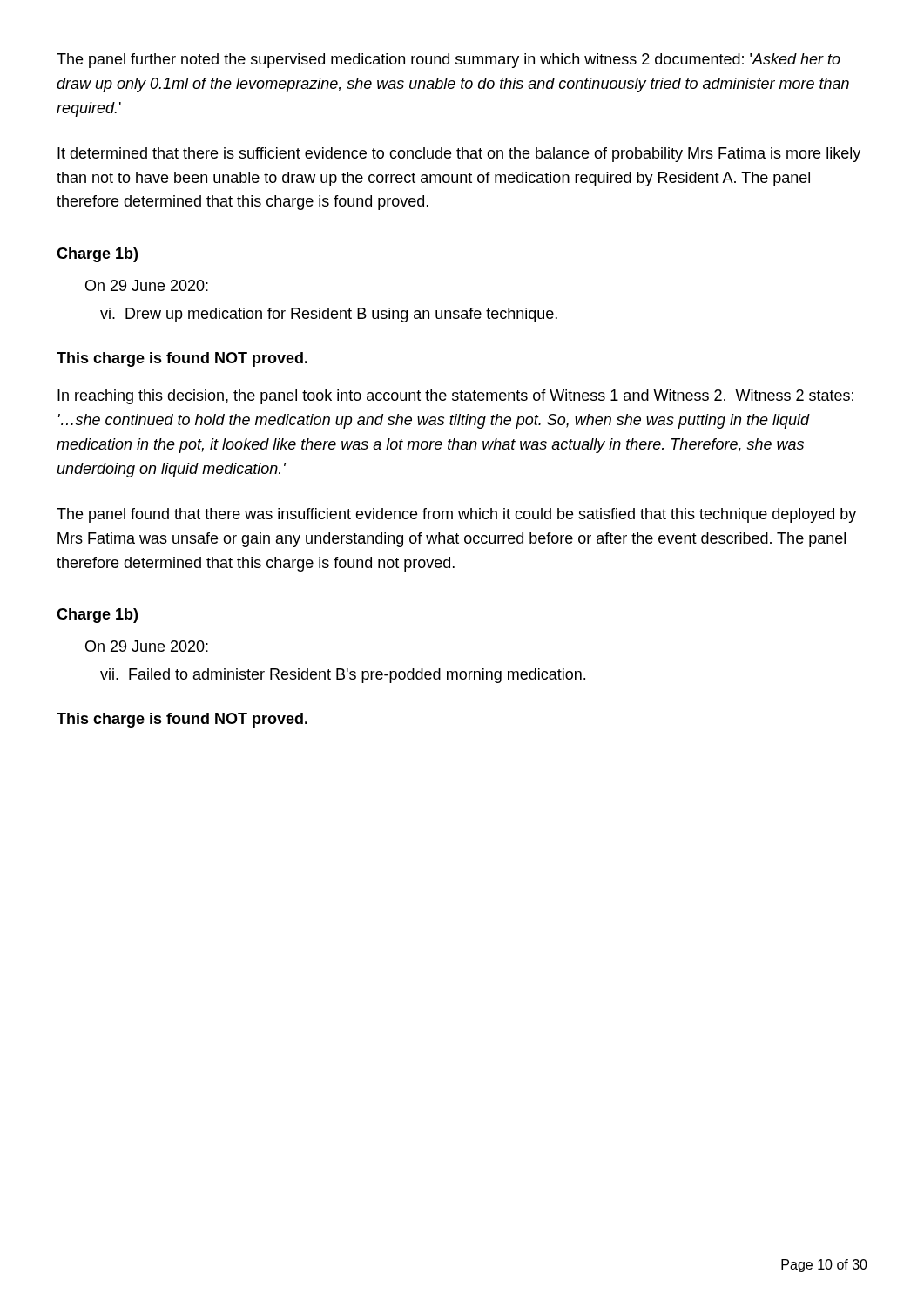Locate the text block that reads "The panel found that there was insufficient evidence"
Screen dimensions: 1307x924
tap(456, 538)
